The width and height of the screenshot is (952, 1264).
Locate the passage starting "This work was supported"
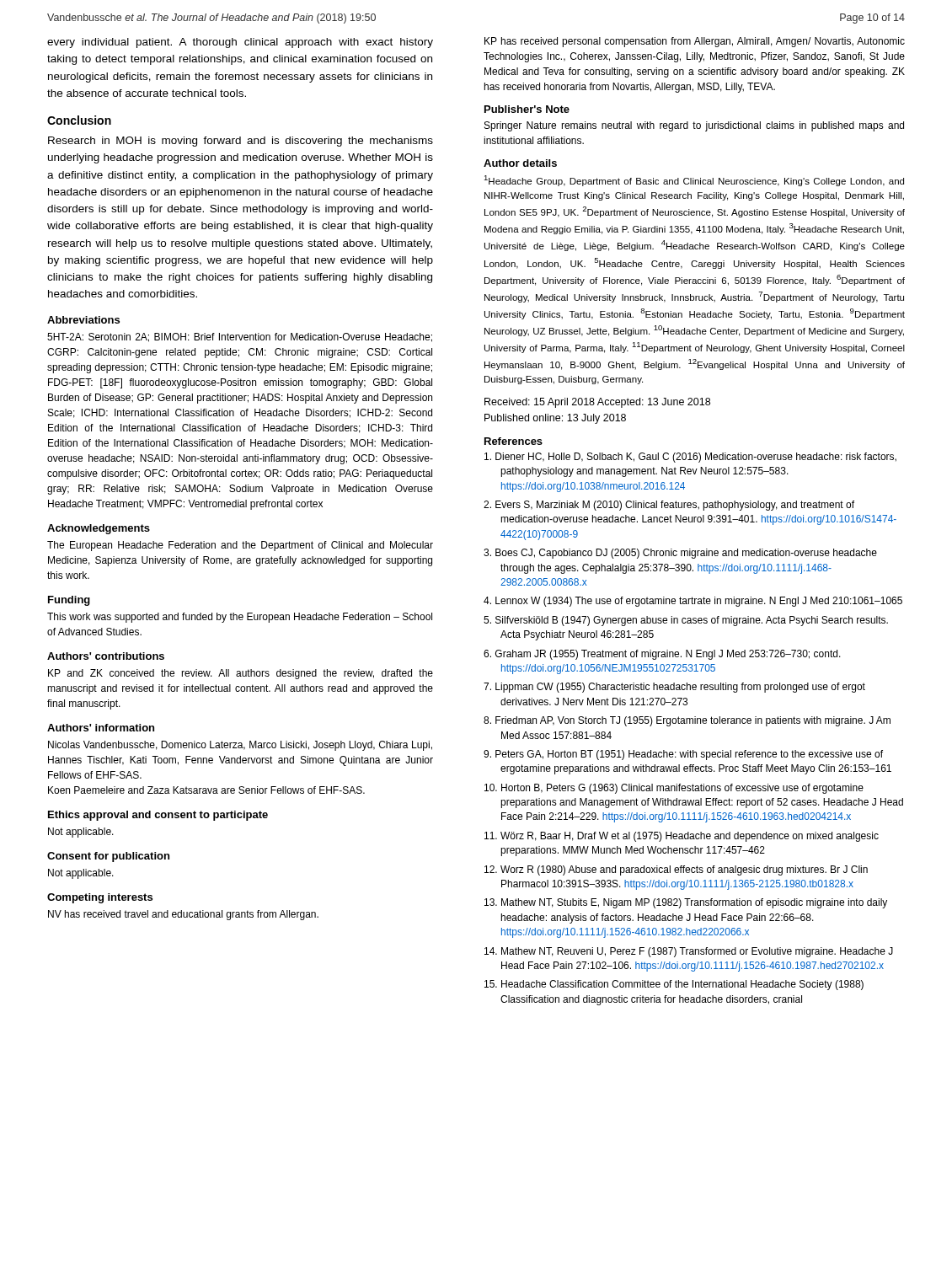[x=240, y=624]
